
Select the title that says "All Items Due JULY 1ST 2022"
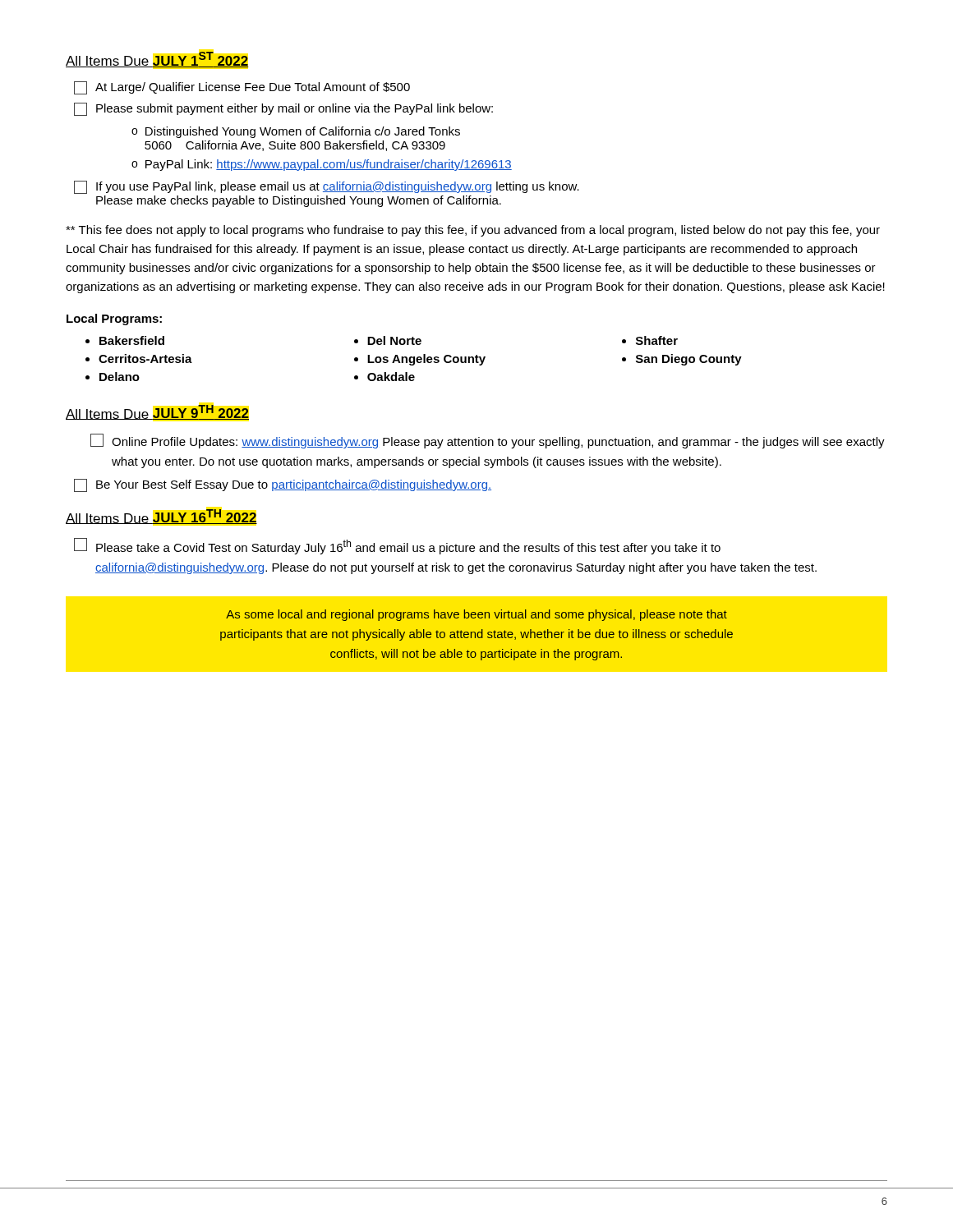[157, 59]
